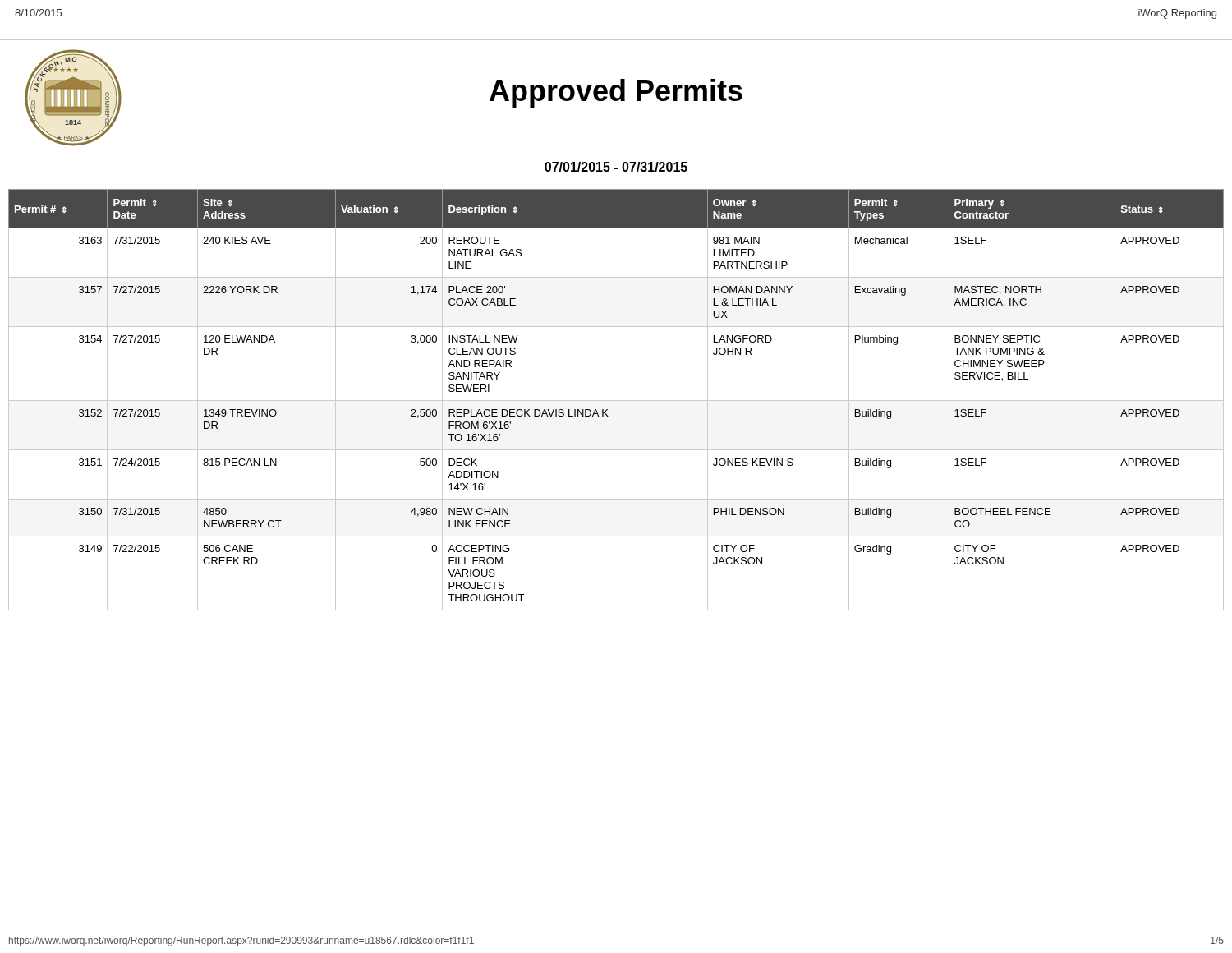Select the title
1232x953 pixels.
click(x=616, y=91)
